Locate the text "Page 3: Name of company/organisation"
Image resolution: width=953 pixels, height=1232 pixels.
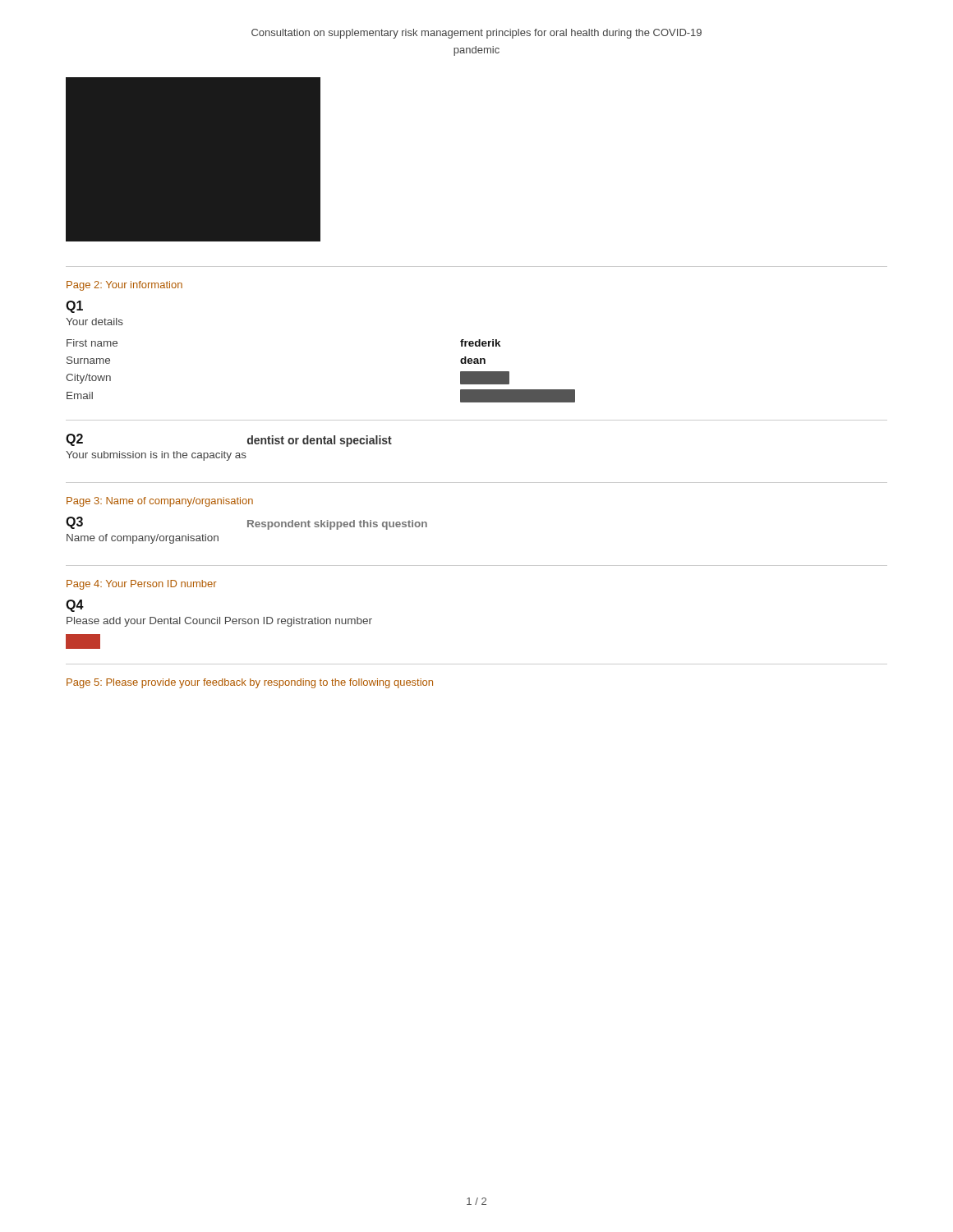pyautogui.click(x=160, y=501)
